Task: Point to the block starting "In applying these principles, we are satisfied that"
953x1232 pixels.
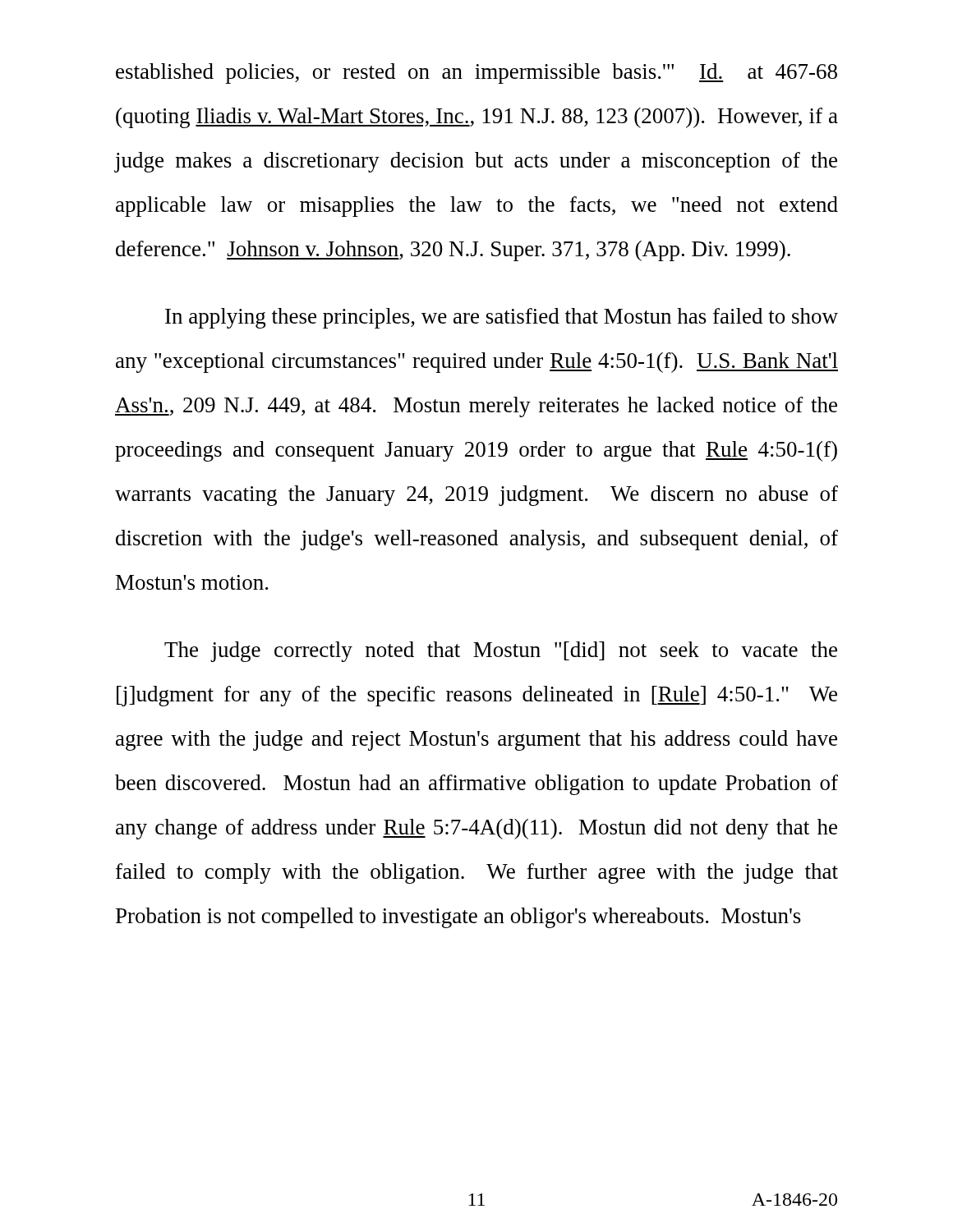Action: coord(476,449)
